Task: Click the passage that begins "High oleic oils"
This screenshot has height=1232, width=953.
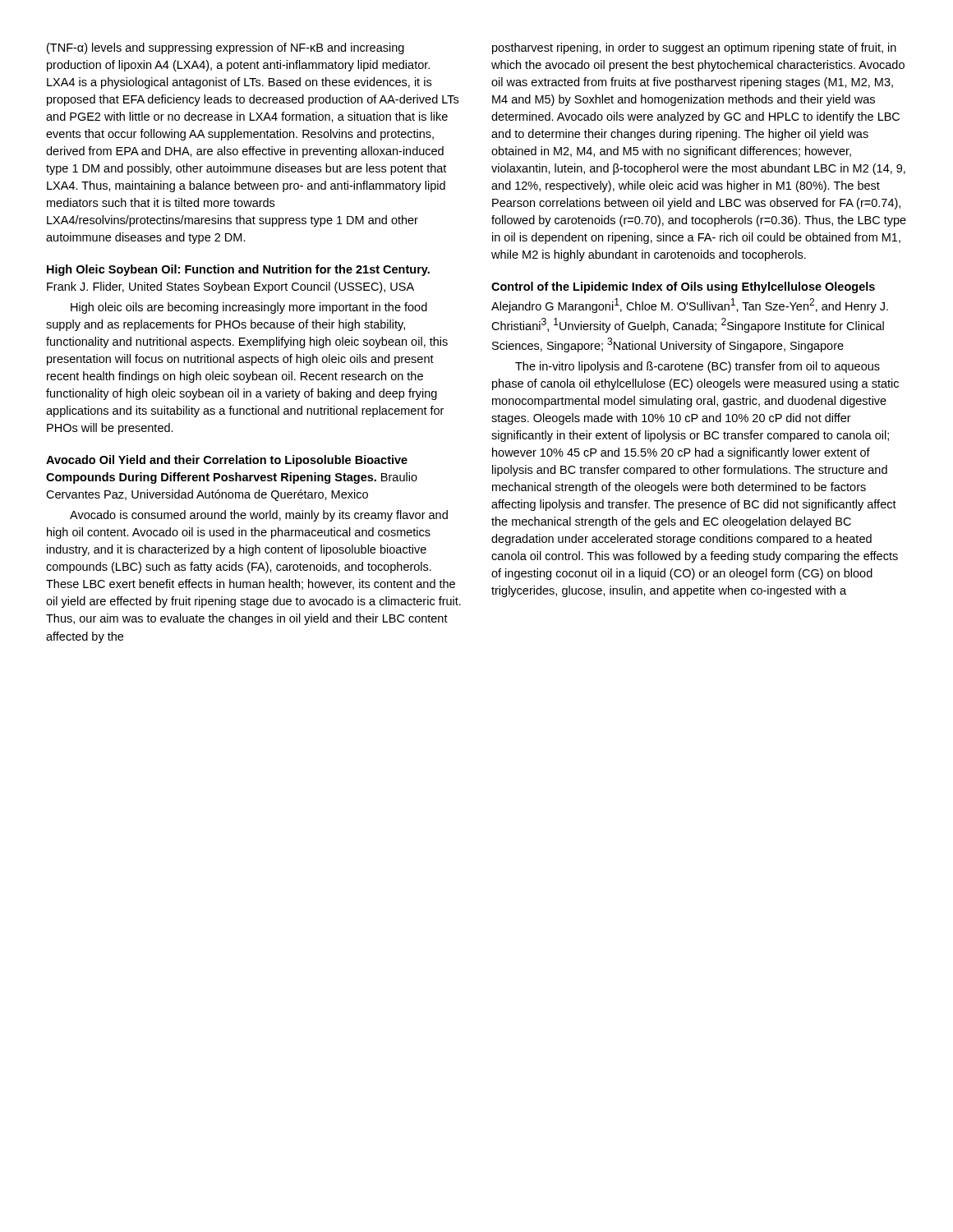Action: pos(254,368)
